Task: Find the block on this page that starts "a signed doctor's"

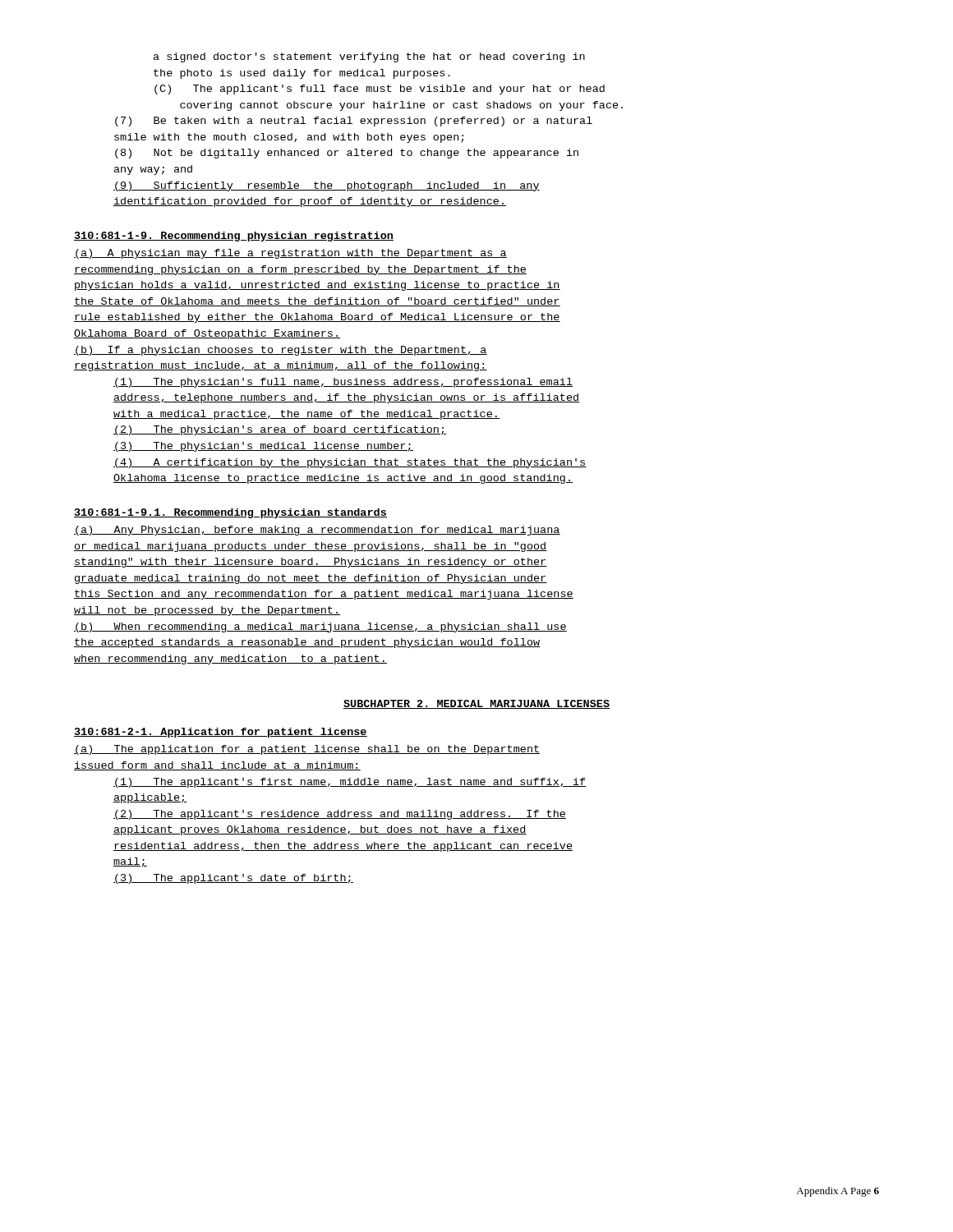Action: pyautogui.click(x=516, y=81)
